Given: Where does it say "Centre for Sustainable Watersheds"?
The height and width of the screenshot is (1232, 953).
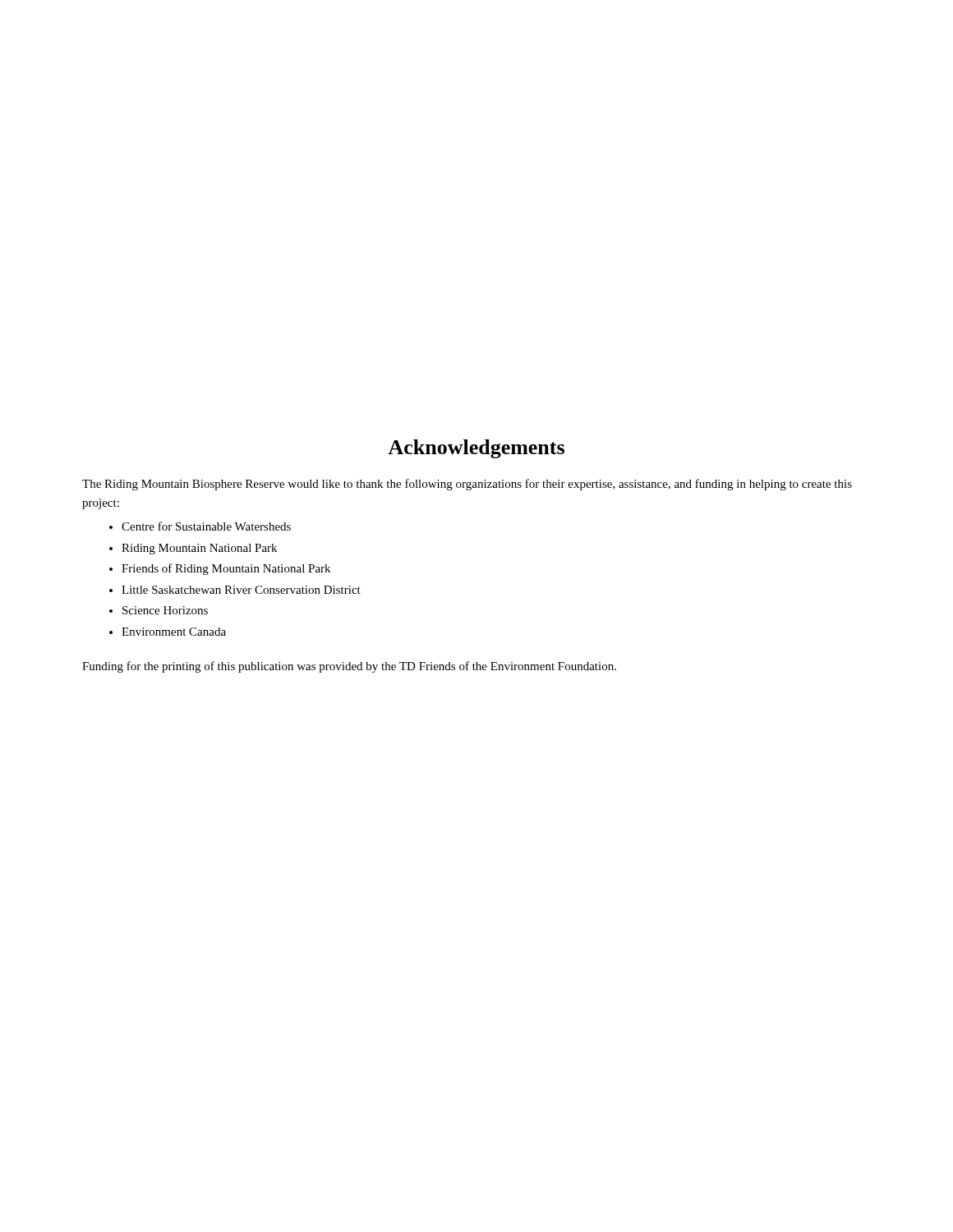Looking at the screenshot, I should [x=206, y=526].
